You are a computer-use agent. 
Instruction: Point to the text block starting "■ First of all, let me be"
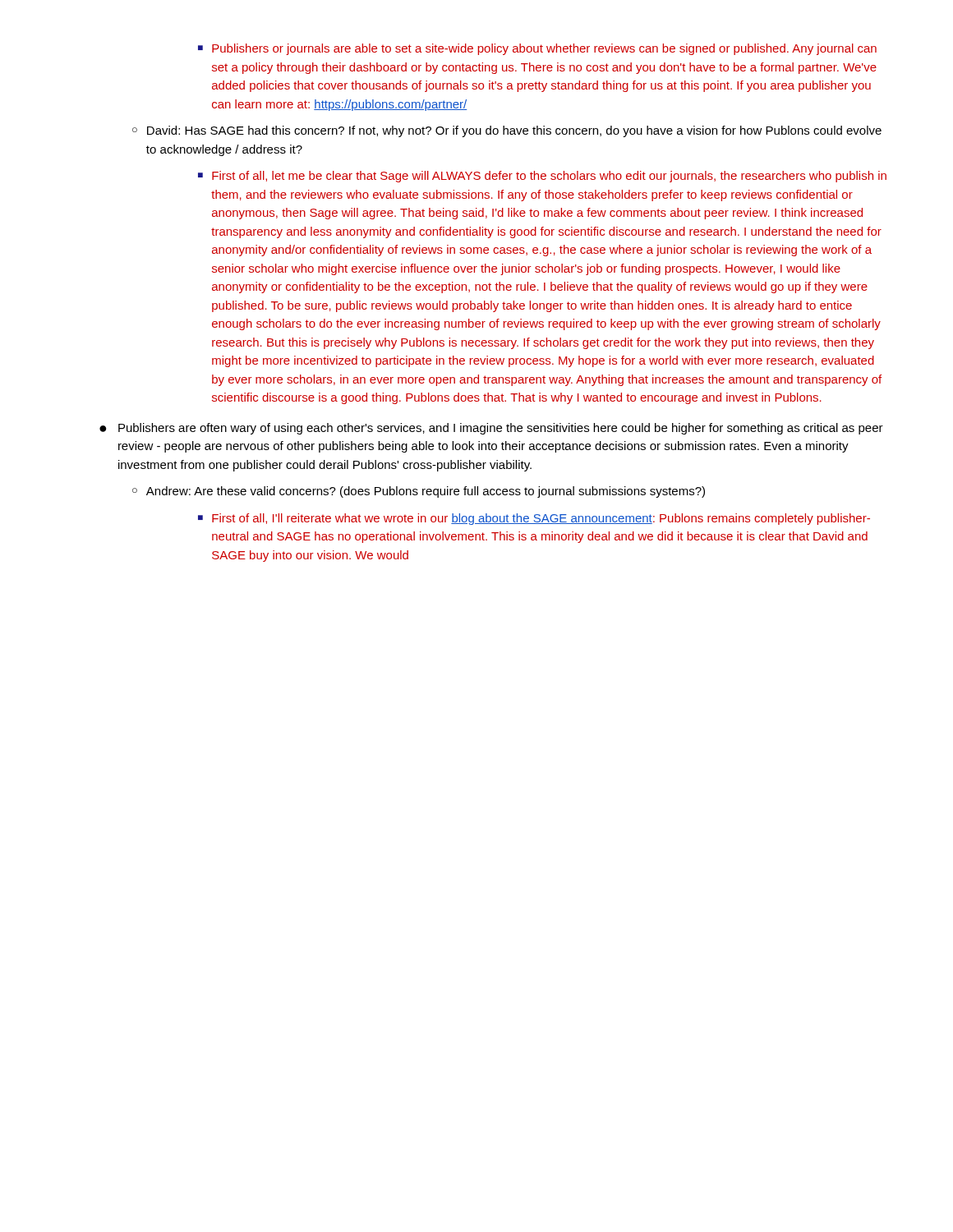pyautogui.click(x=542, y=287)
